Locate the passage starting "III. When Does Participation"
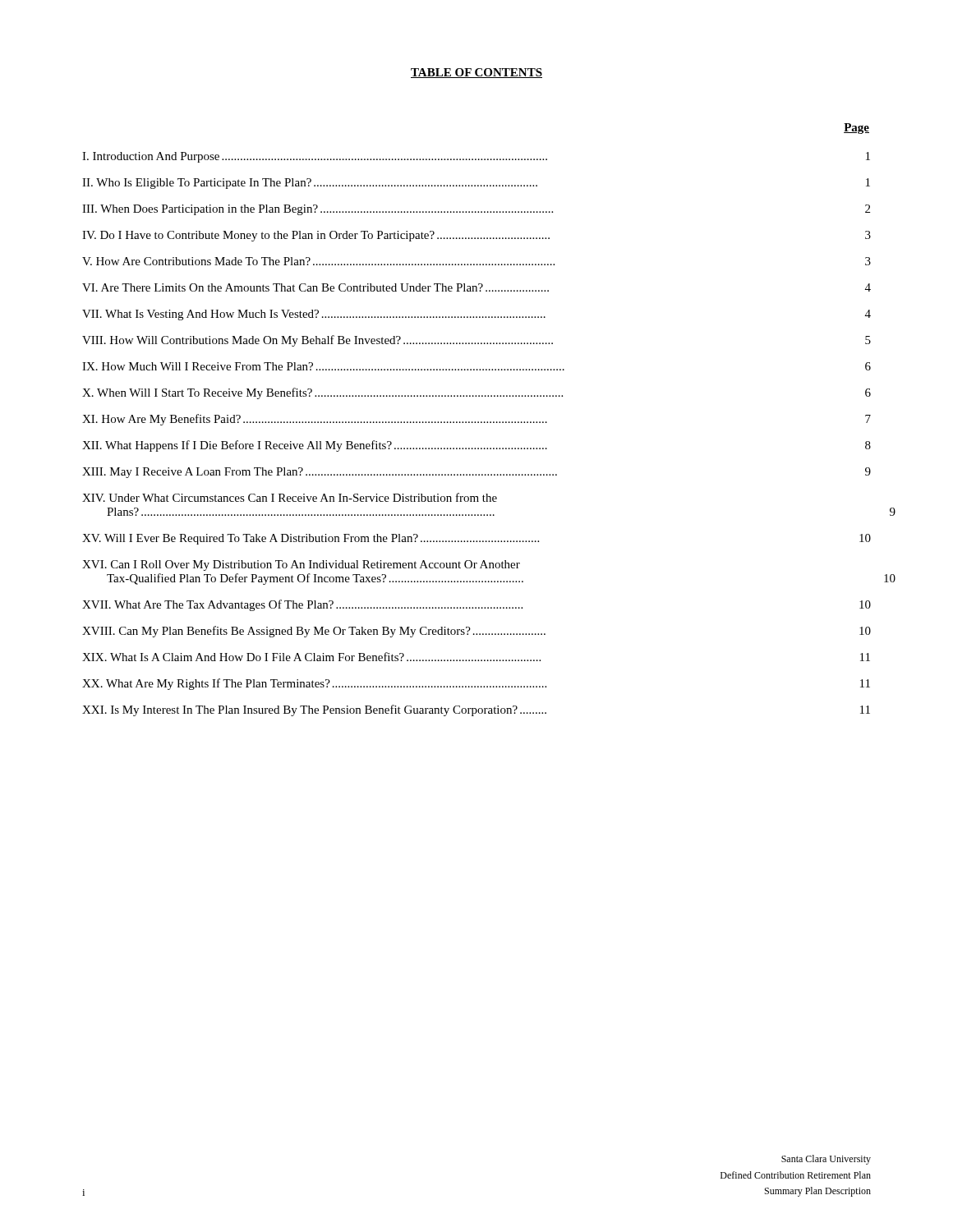 tap(476, 209)
